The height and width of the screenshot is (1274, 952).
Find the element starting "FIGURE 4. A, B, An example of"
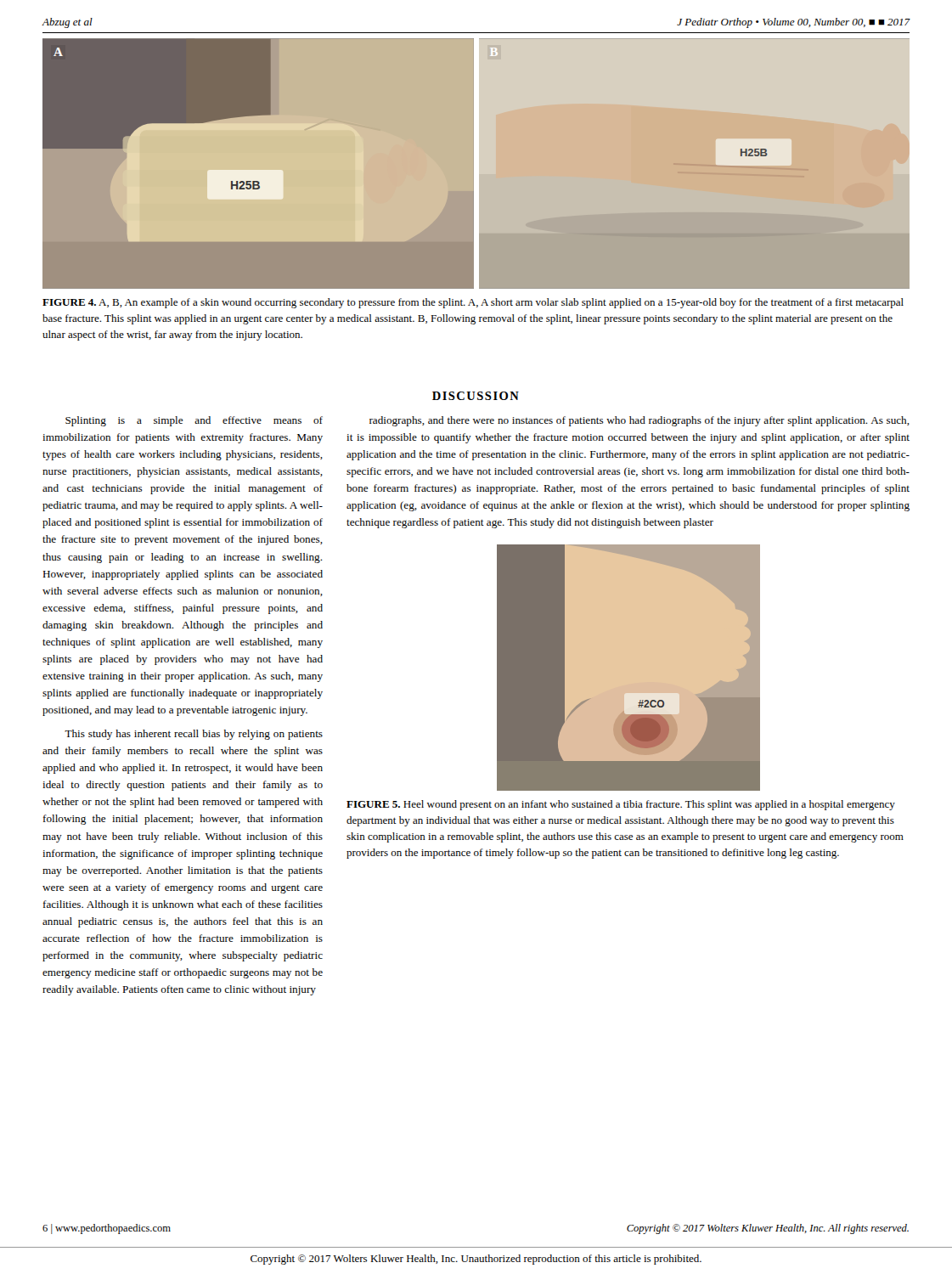pos(473,318)
